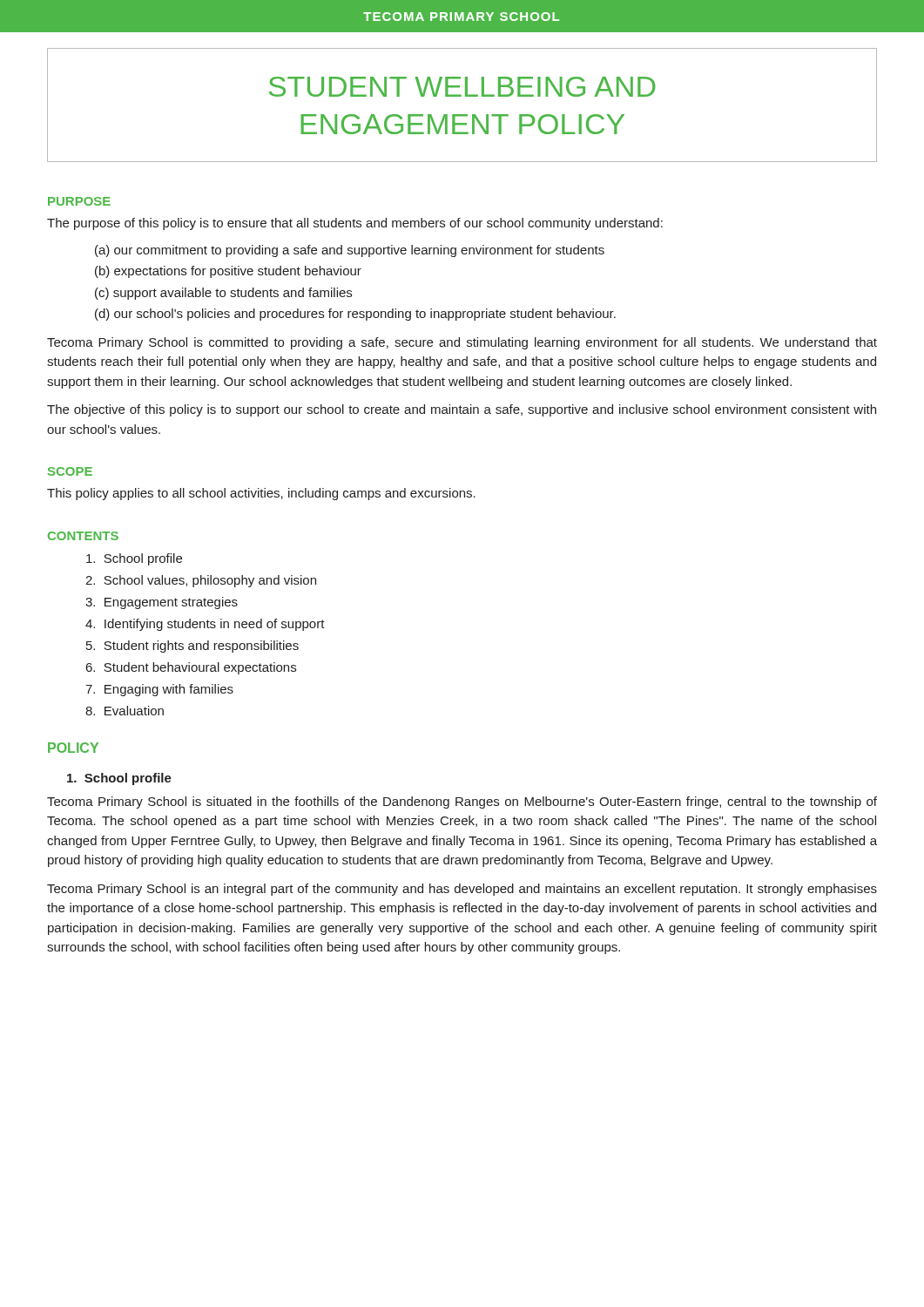Find the block starting "6. Student behavioural expectations"
Image resolution: width=924 pixels, height=1307 pixels.
click(191, 667)
